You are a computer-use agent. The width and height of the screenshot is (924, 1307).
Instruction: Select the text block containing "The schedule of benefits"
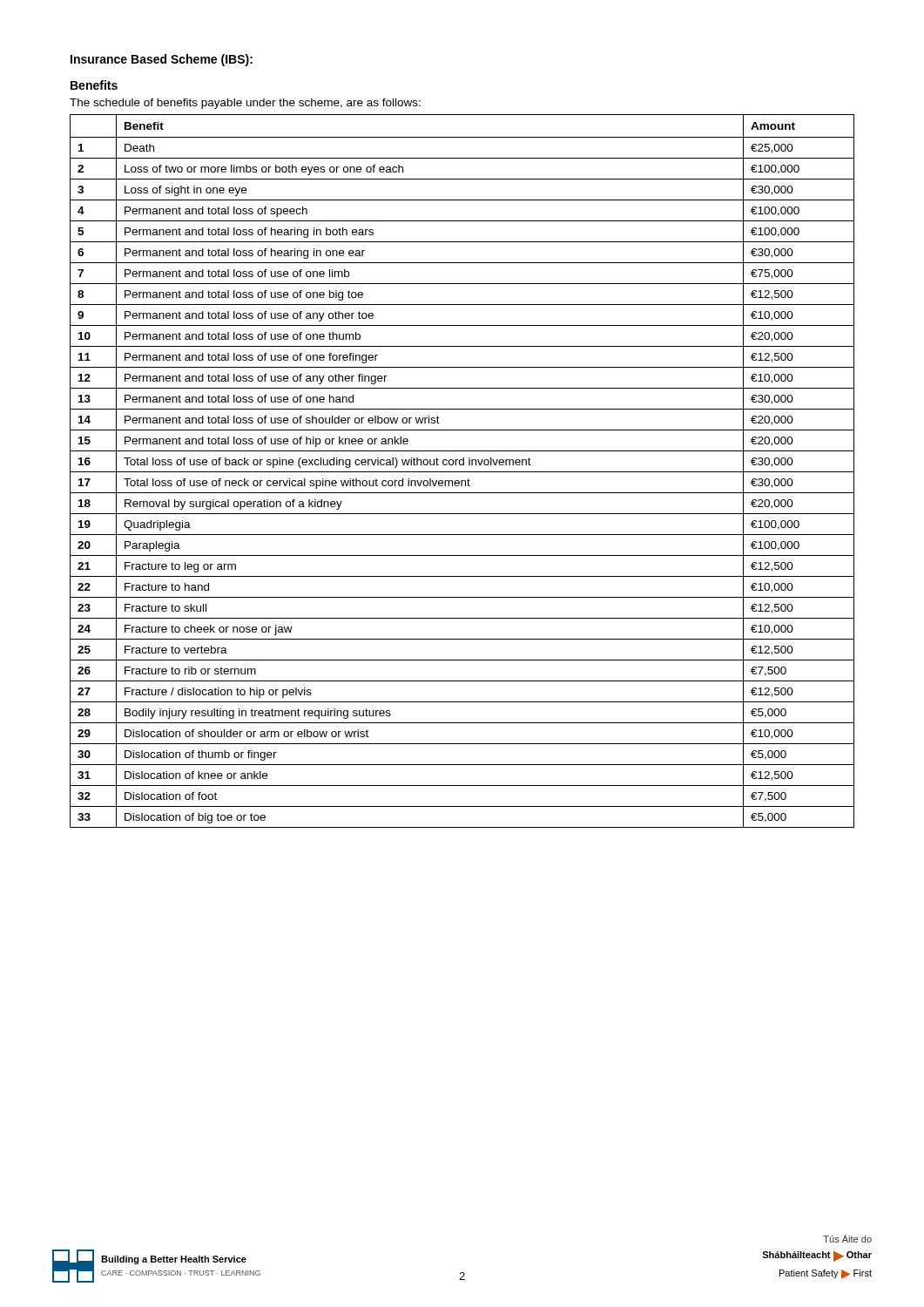click(245, 102)
